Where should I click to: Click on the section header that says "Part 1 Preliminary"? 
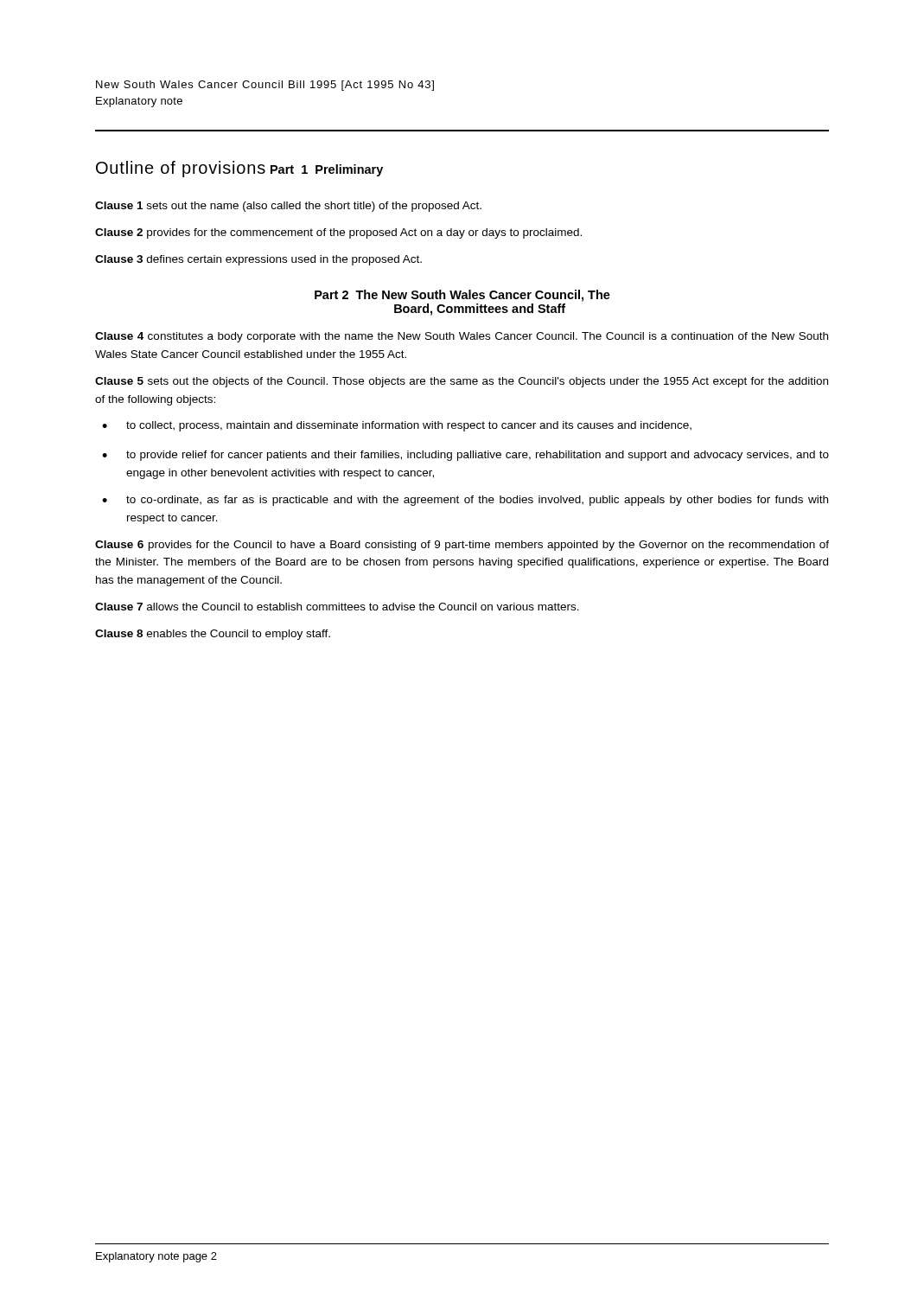click(x=326, y=169)
